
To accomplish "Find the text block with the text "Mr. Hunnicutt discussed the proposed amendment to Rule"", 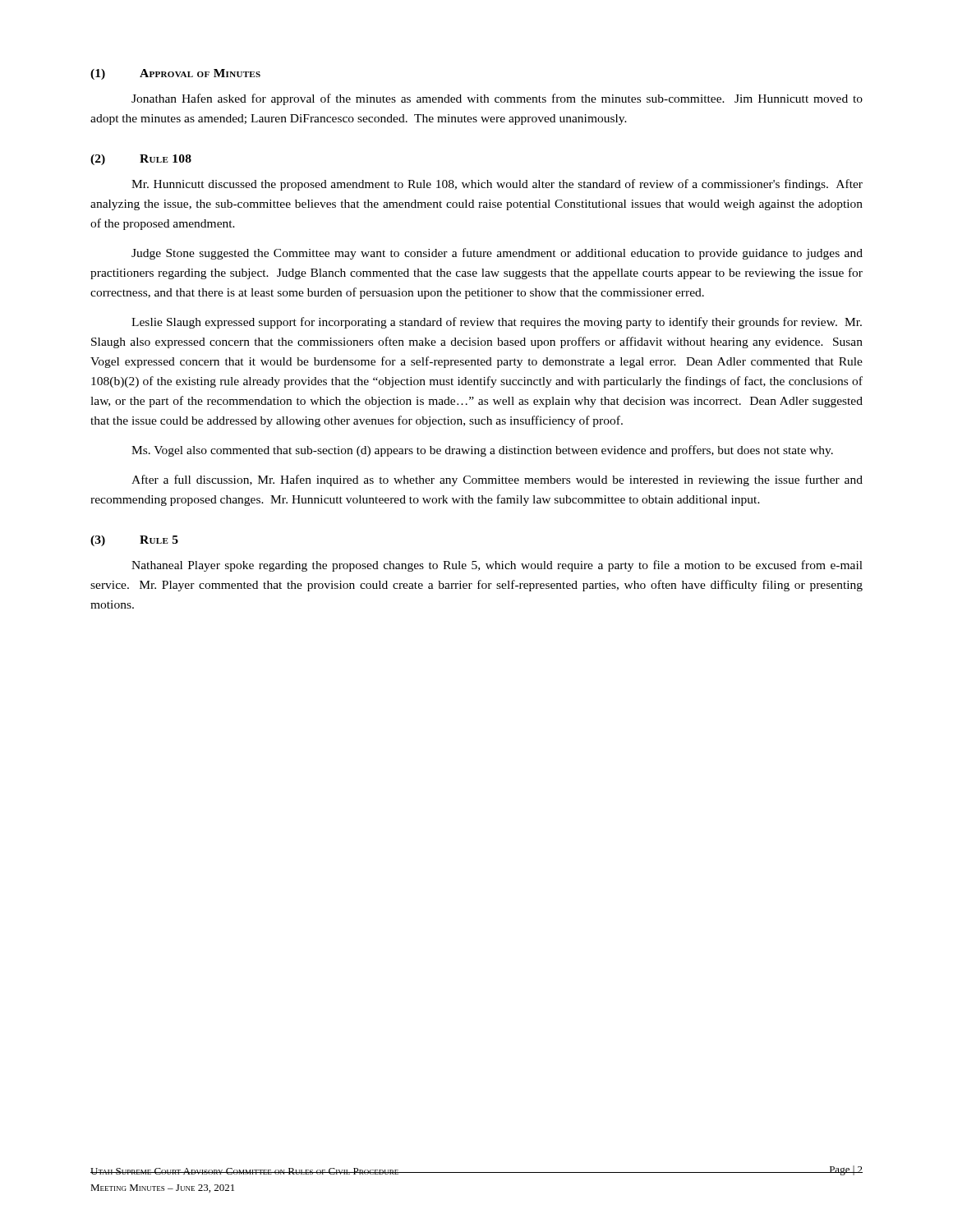I will pos(476,203).
